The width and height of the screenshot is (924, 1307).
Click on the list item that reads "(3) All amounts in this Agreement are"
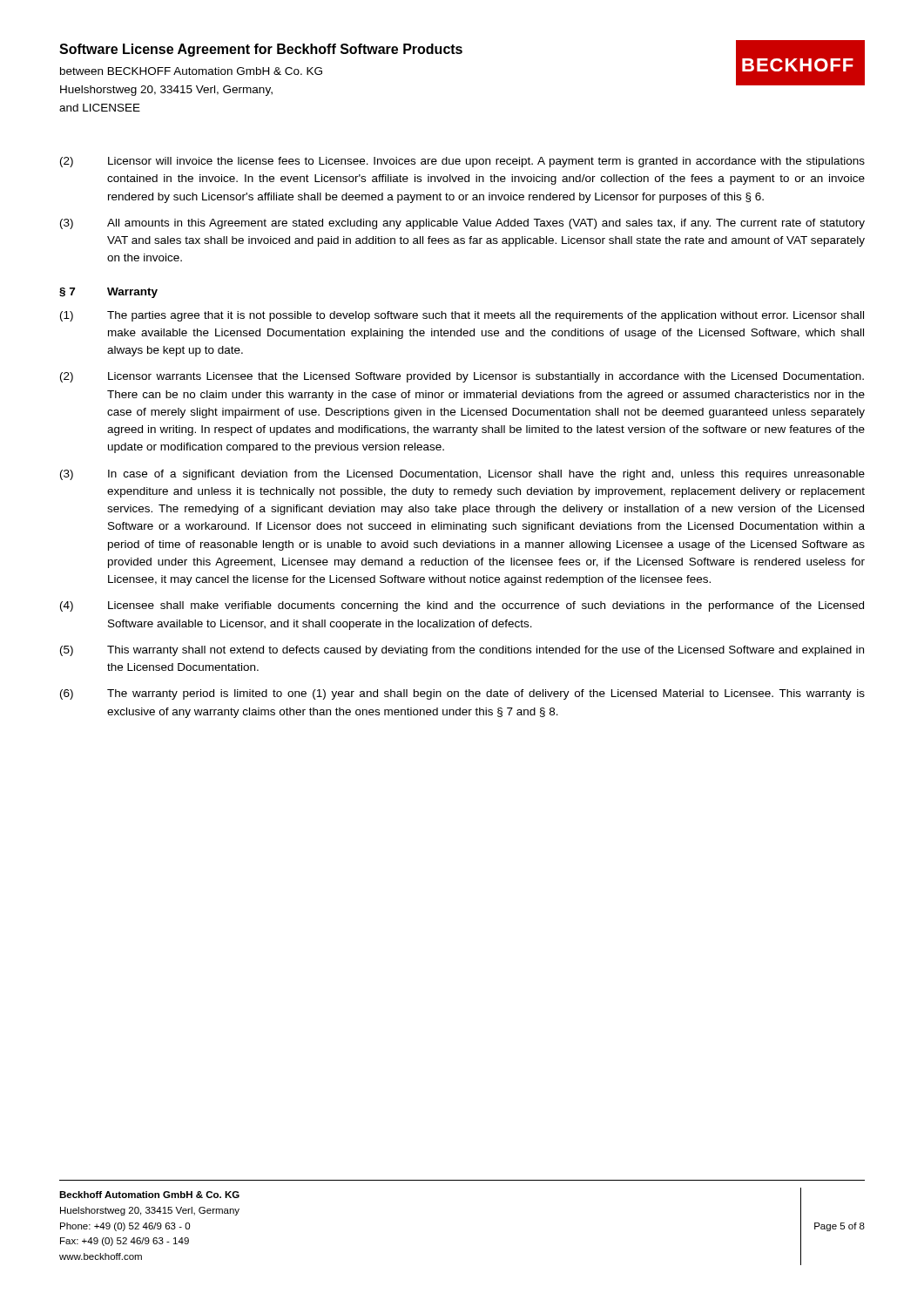click(462, 241)
